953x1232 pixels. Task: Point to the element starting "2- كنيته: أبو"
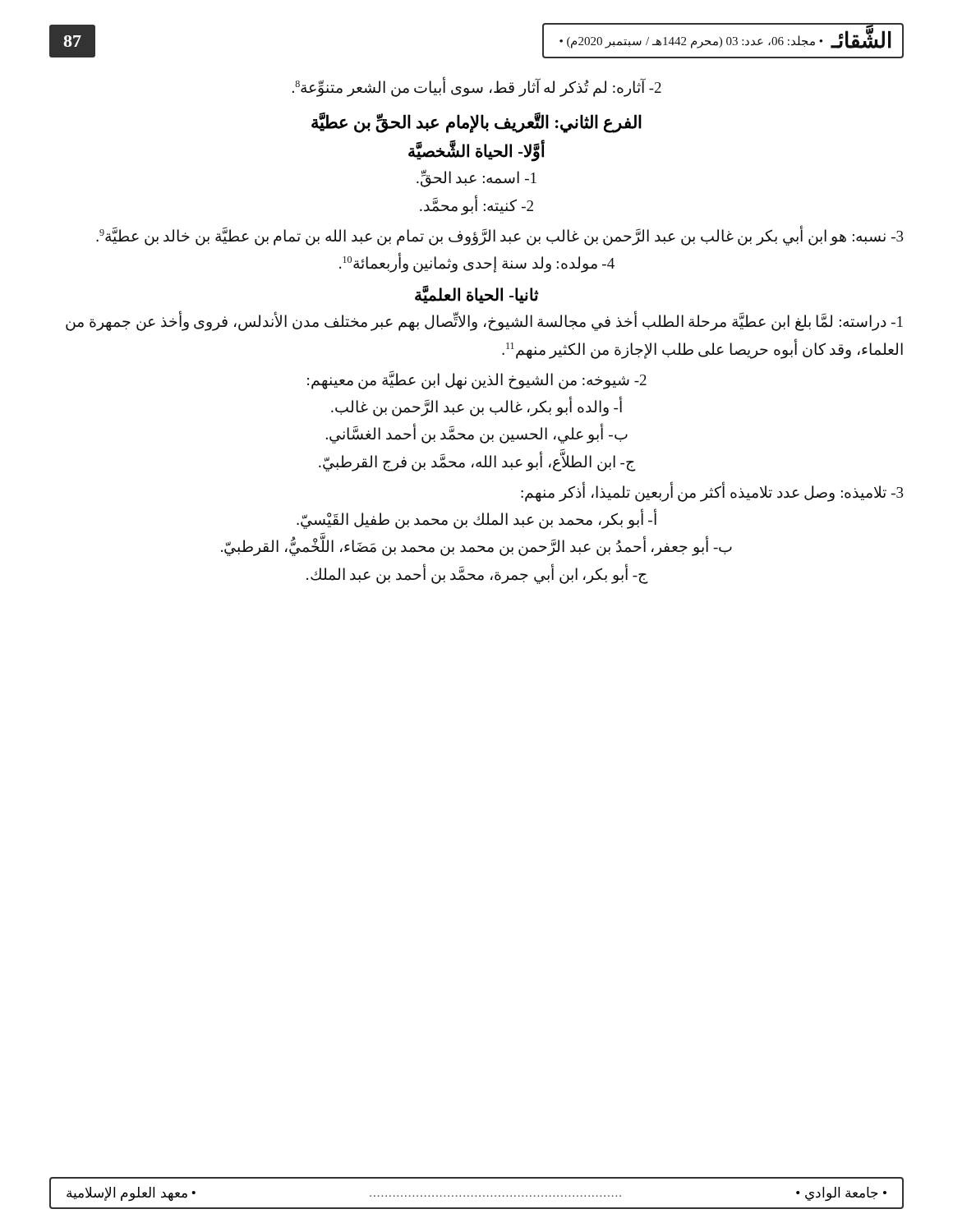click(476, 205)
